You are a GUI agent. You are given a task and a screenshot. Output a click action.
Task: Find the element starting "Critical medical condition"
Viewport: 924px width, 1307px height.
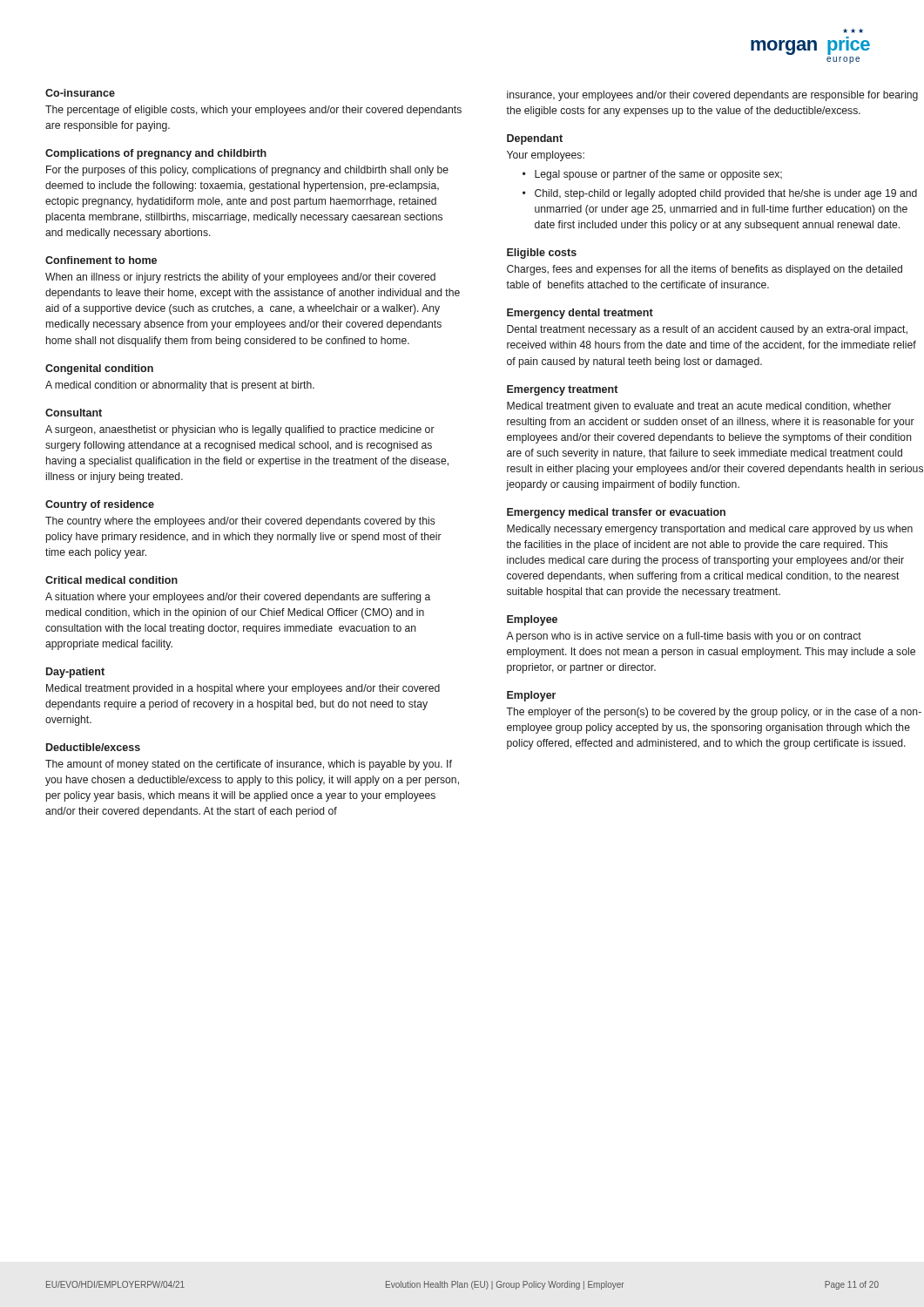pyautogui.click(x=112, y=580)
